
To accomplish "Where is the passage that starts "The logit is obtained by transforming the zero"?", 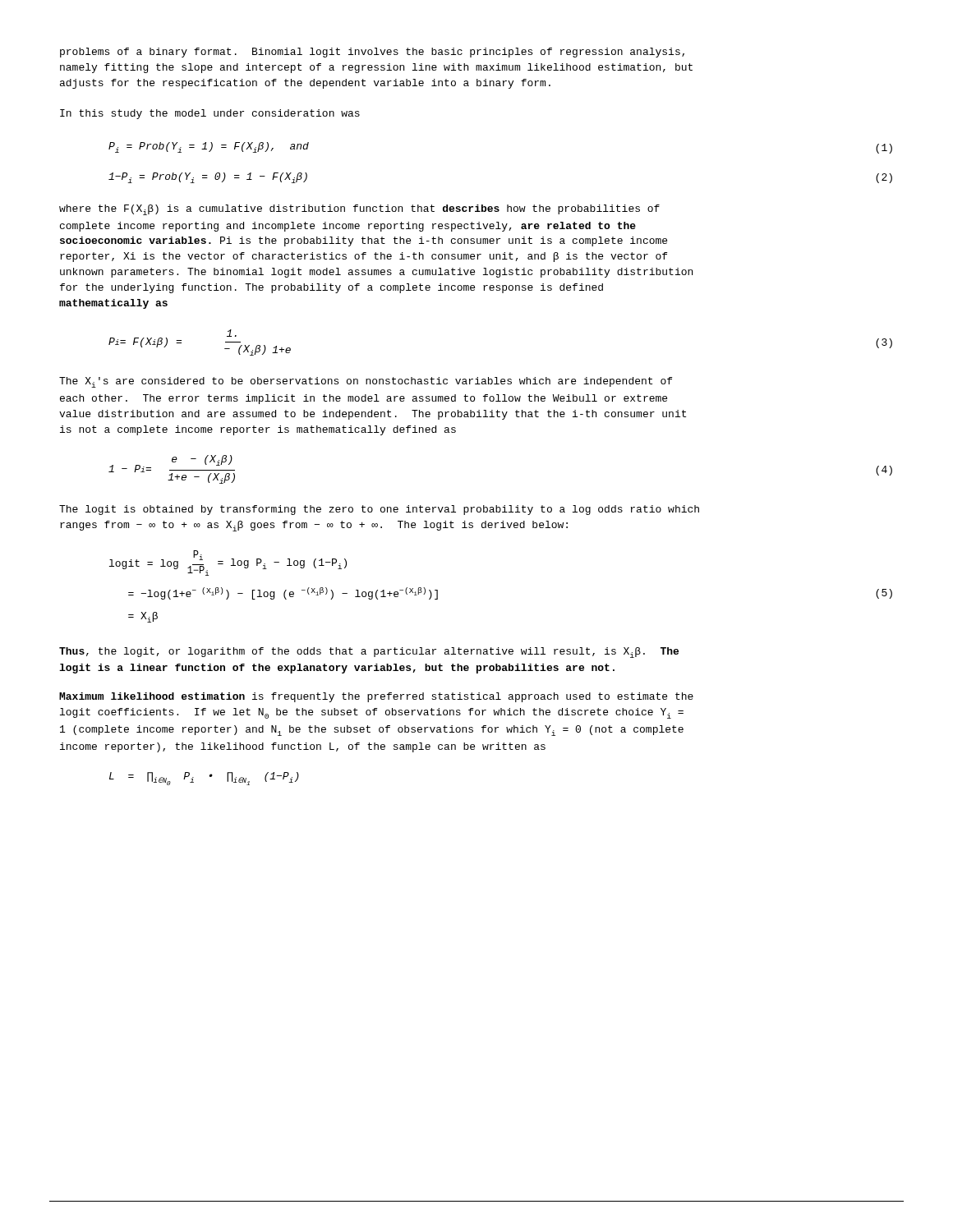I will click(x=380, y=518).
